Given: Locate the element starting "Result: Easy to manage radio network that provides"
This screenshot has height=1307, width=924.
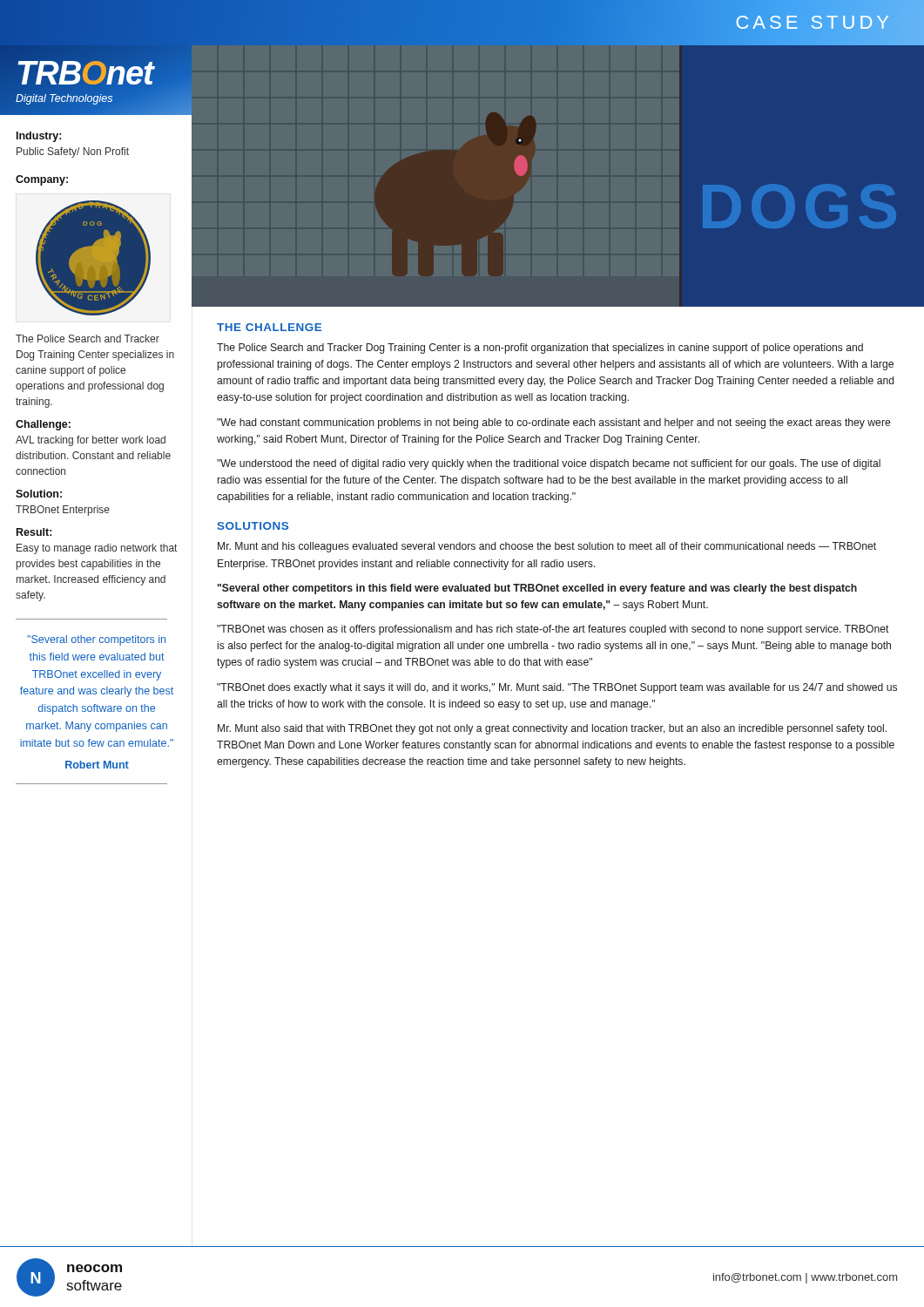Looking at the screenshot, I should point(97,565).
